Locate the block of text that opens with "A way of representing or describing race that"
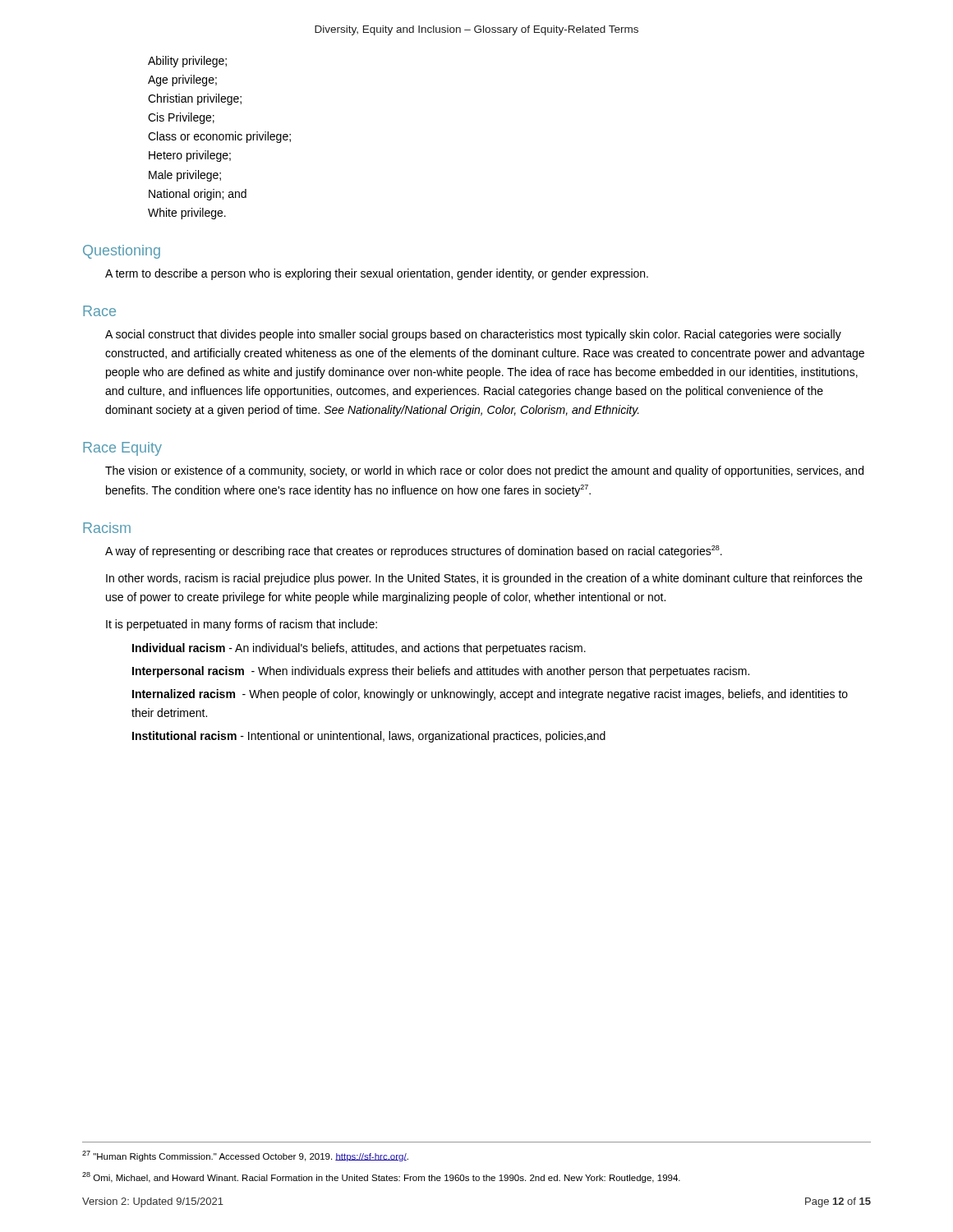Screen dimensions: 1232x953 (488, 588)
